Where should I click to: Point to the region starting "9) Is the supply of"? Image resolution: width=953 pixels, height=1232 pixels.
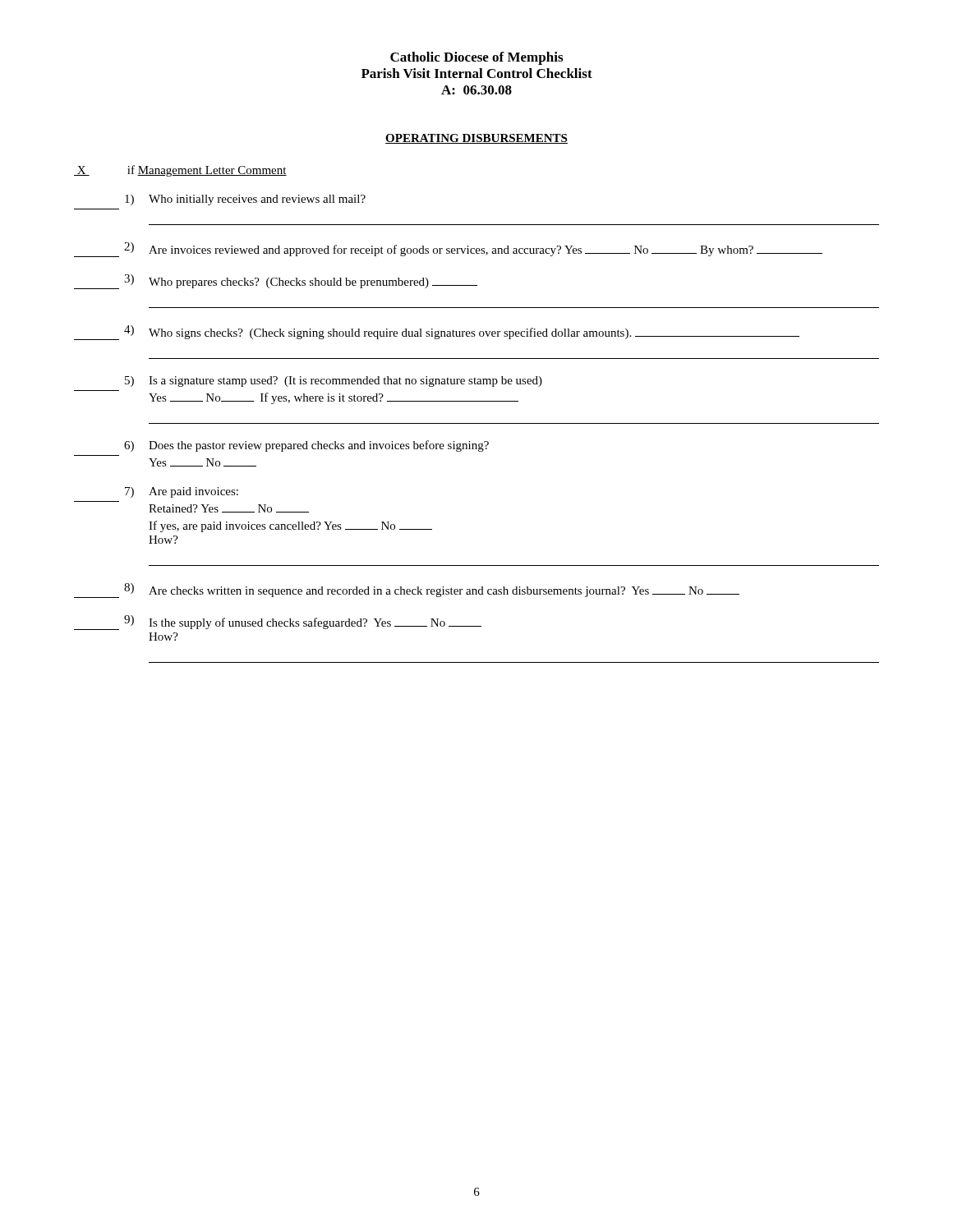click(x=278, y=623)
